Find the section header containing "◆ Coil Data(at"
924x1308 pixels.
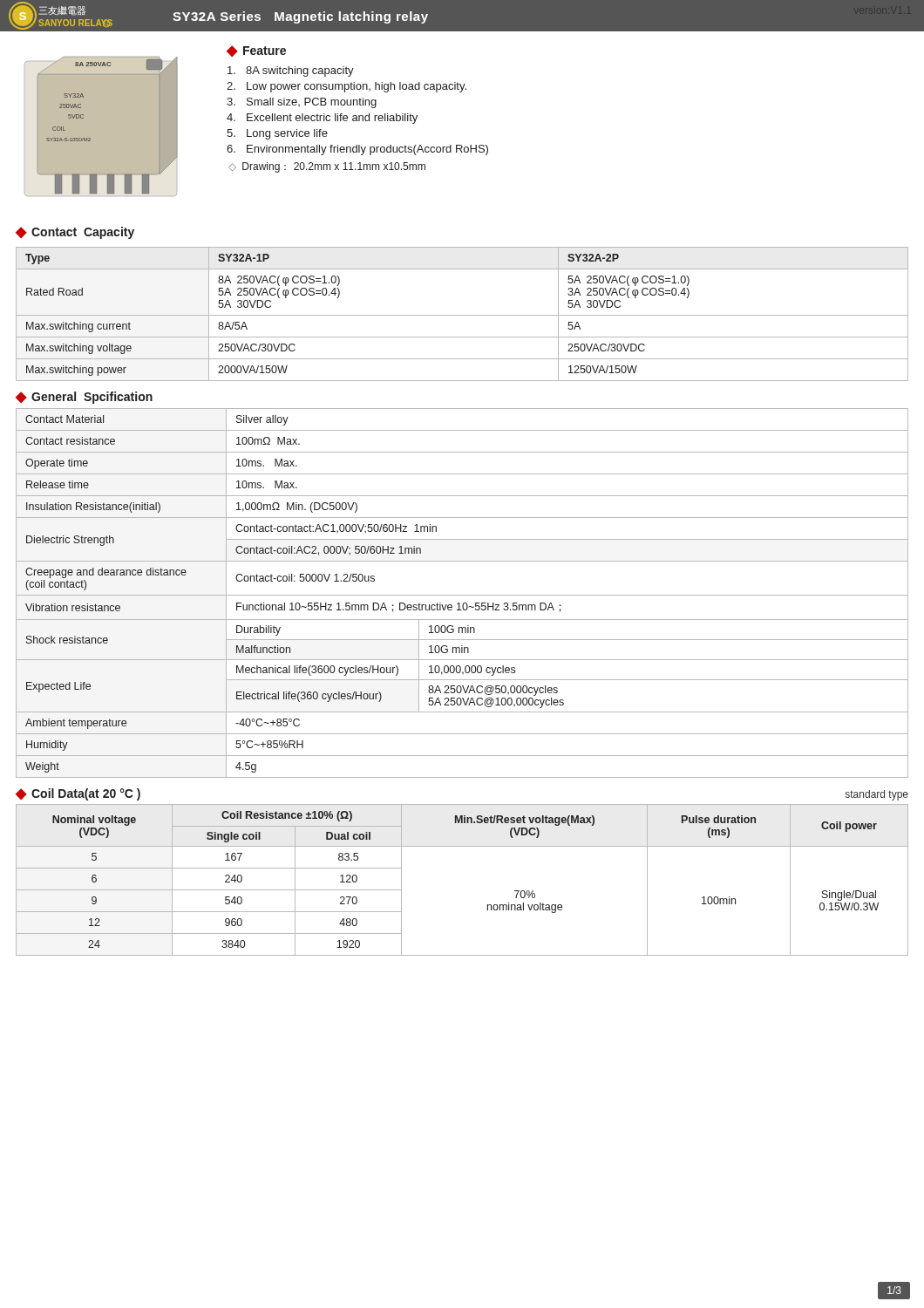78,793
